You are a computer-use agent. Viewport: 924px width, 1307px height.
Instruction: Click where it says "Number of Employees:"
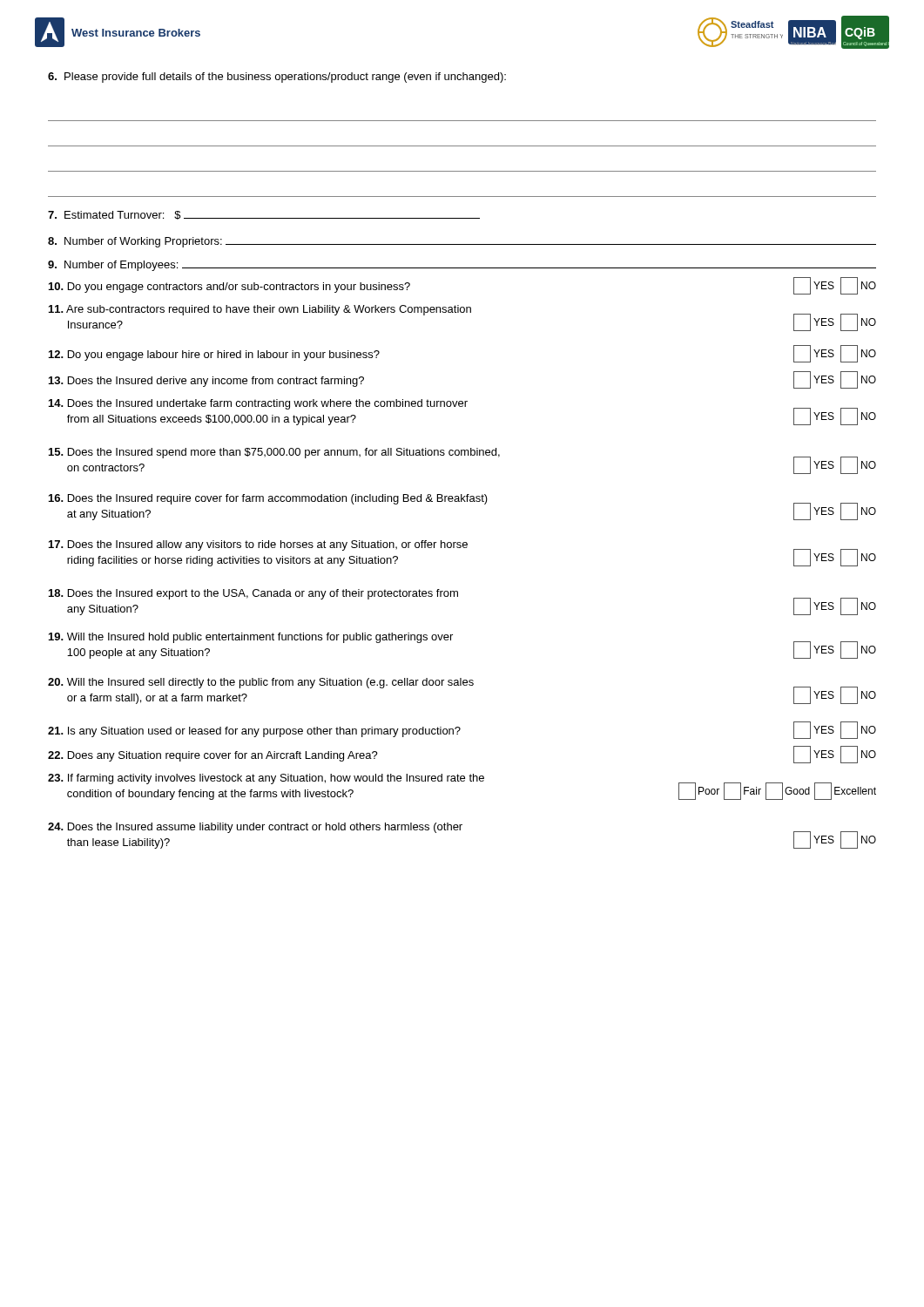tap(462, 262)
